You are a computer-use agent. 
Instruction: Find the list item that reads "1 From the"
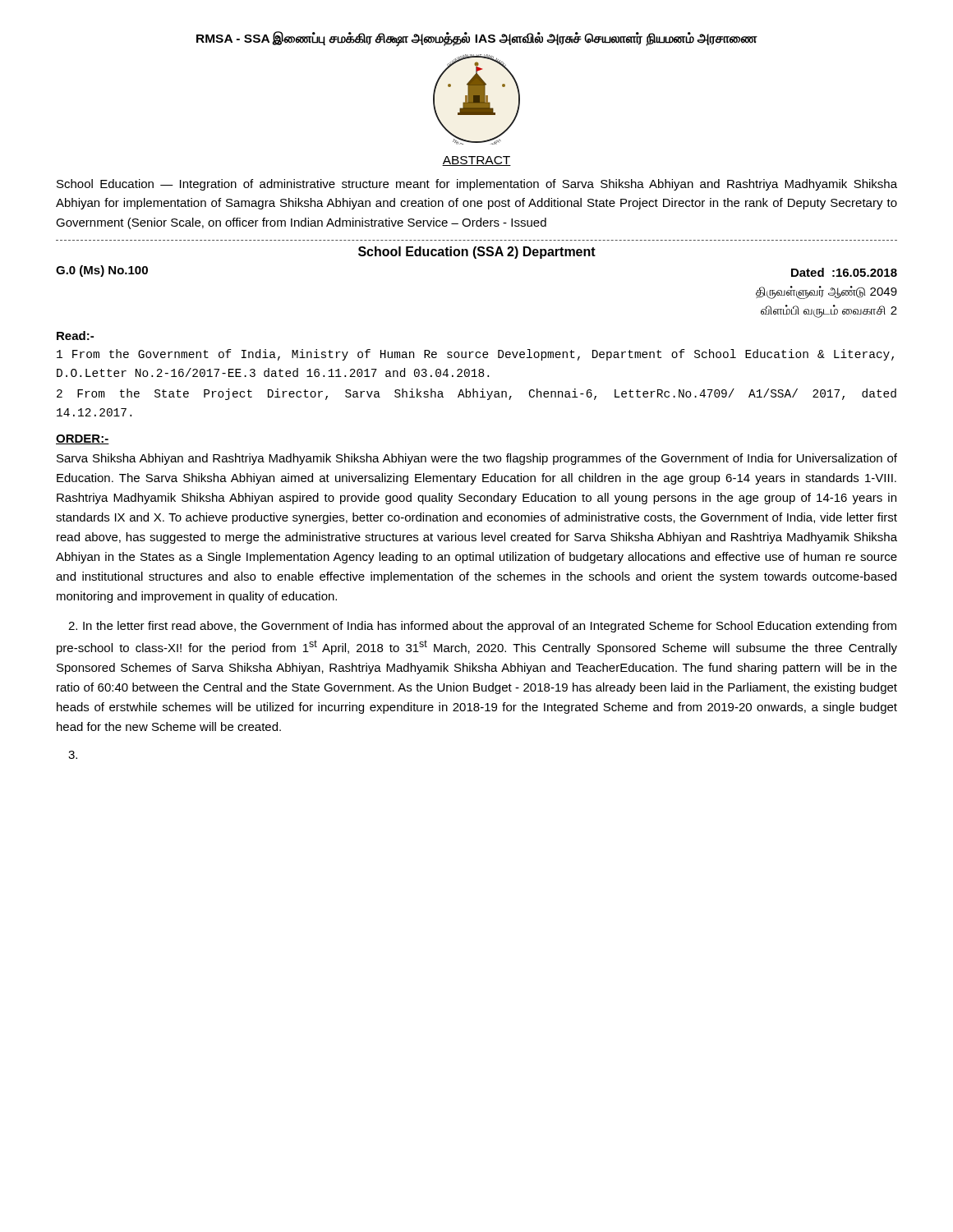(476, 364)
